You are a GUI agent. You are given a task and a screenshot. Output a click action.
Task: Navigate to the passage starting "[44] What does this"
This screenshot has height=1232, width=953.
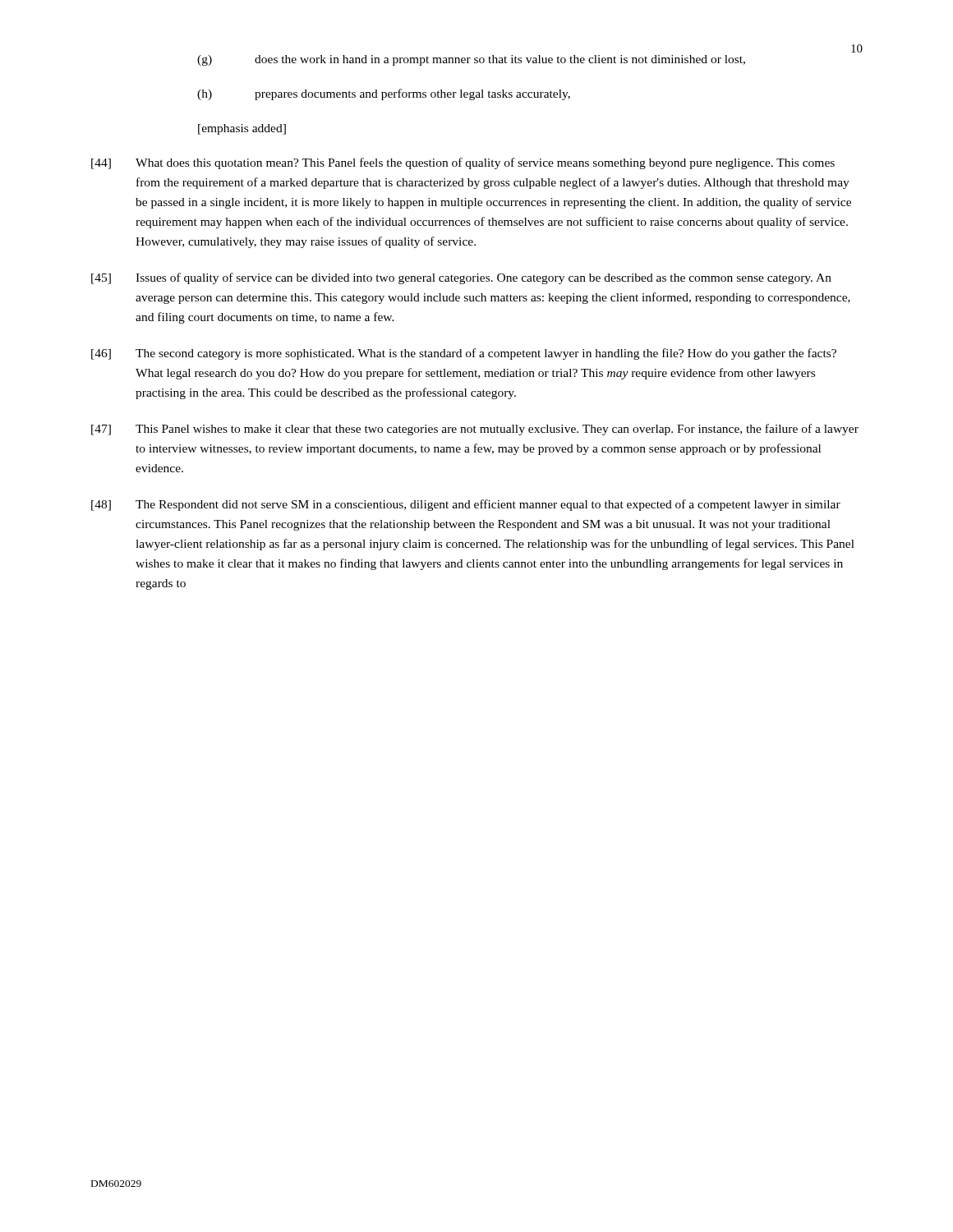click(x=476, y=202)
